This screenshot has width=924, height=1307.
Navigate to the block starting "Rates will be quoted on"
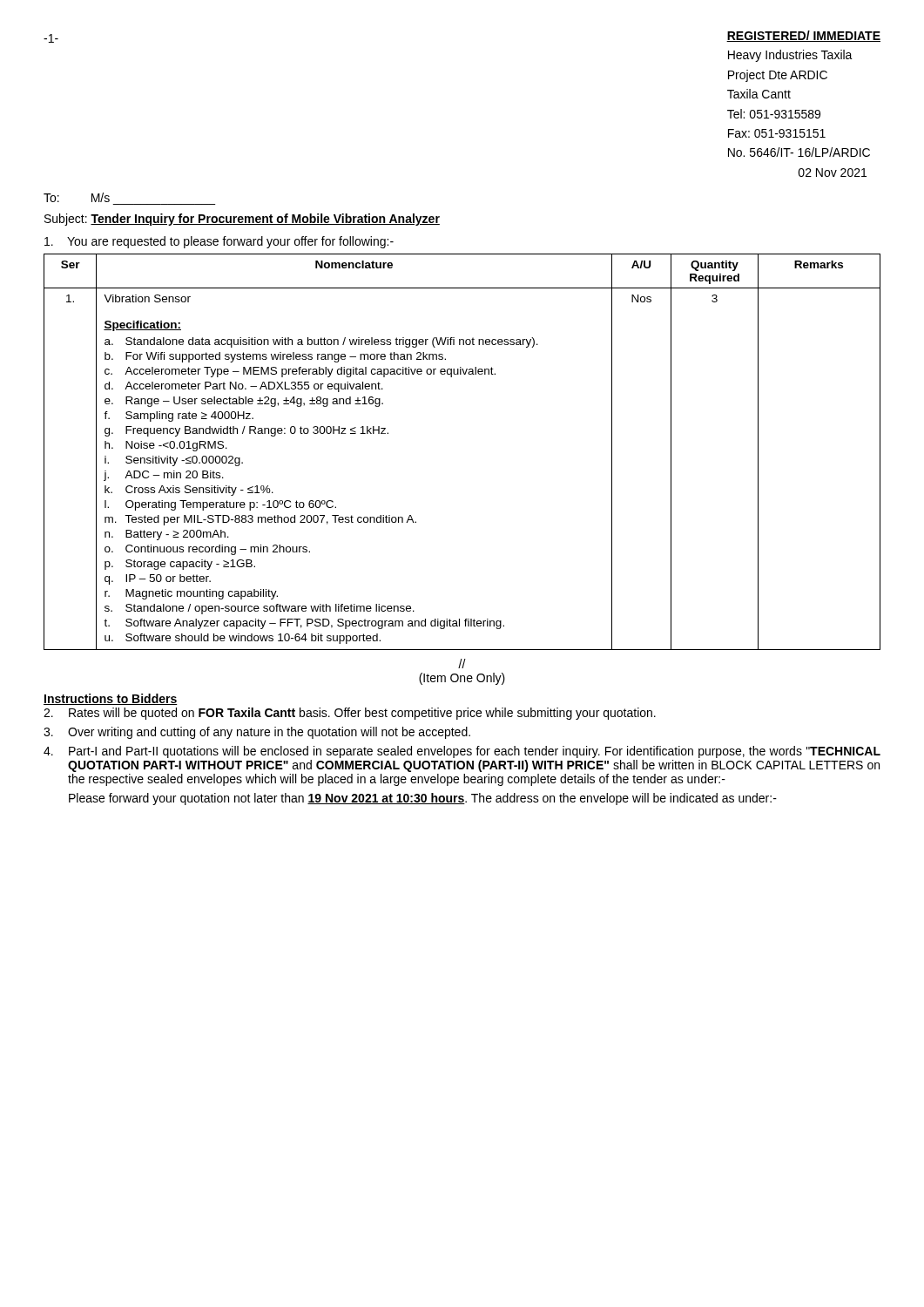coord(462,713)
